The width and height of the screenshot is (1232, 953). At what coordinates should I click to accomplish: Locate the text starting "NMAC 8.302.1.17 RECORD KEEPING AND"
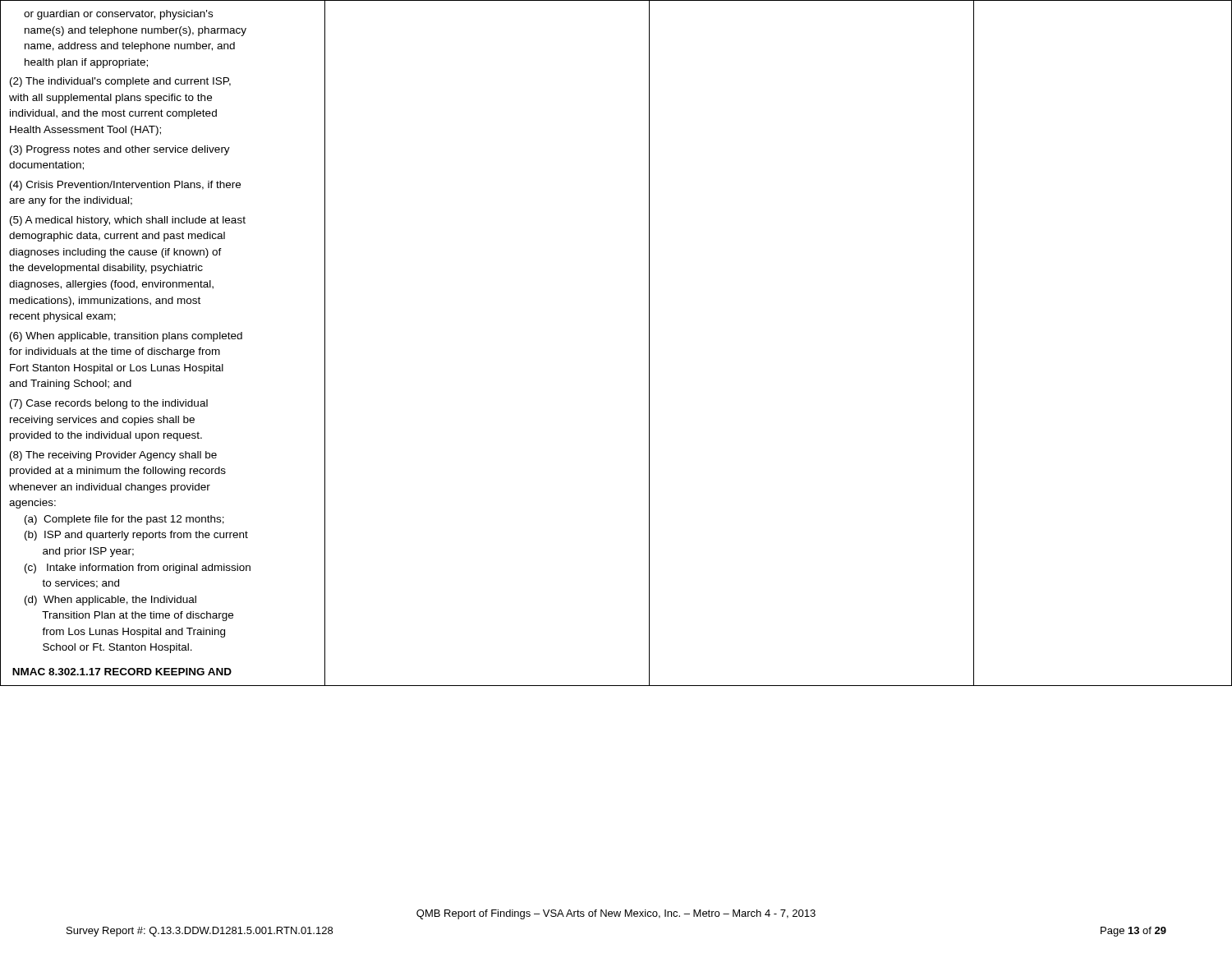pos(120,672)
